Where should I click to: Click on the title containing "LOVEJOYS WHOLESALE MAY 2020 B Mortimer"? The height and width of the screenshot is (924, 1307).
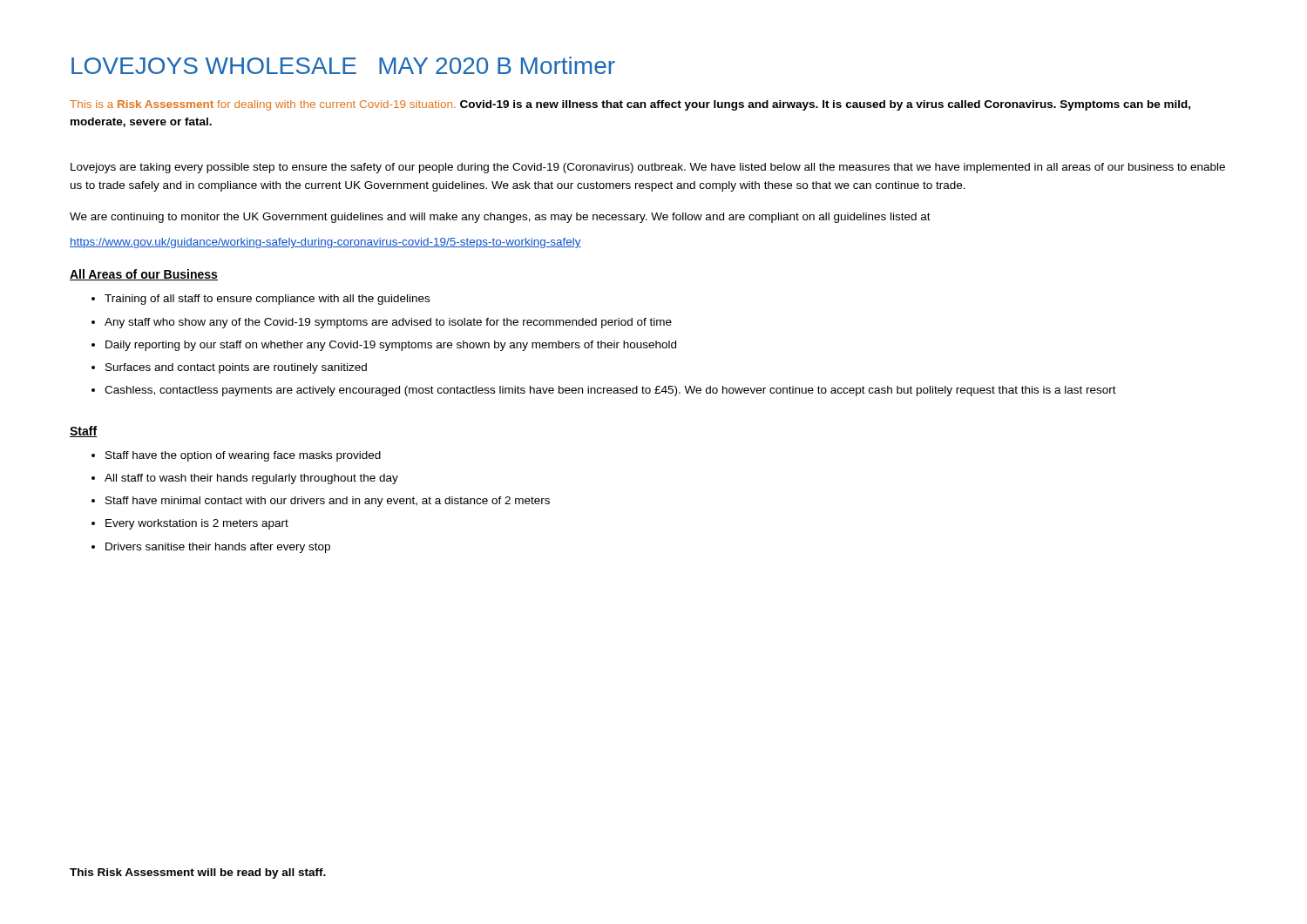(343, 65)
